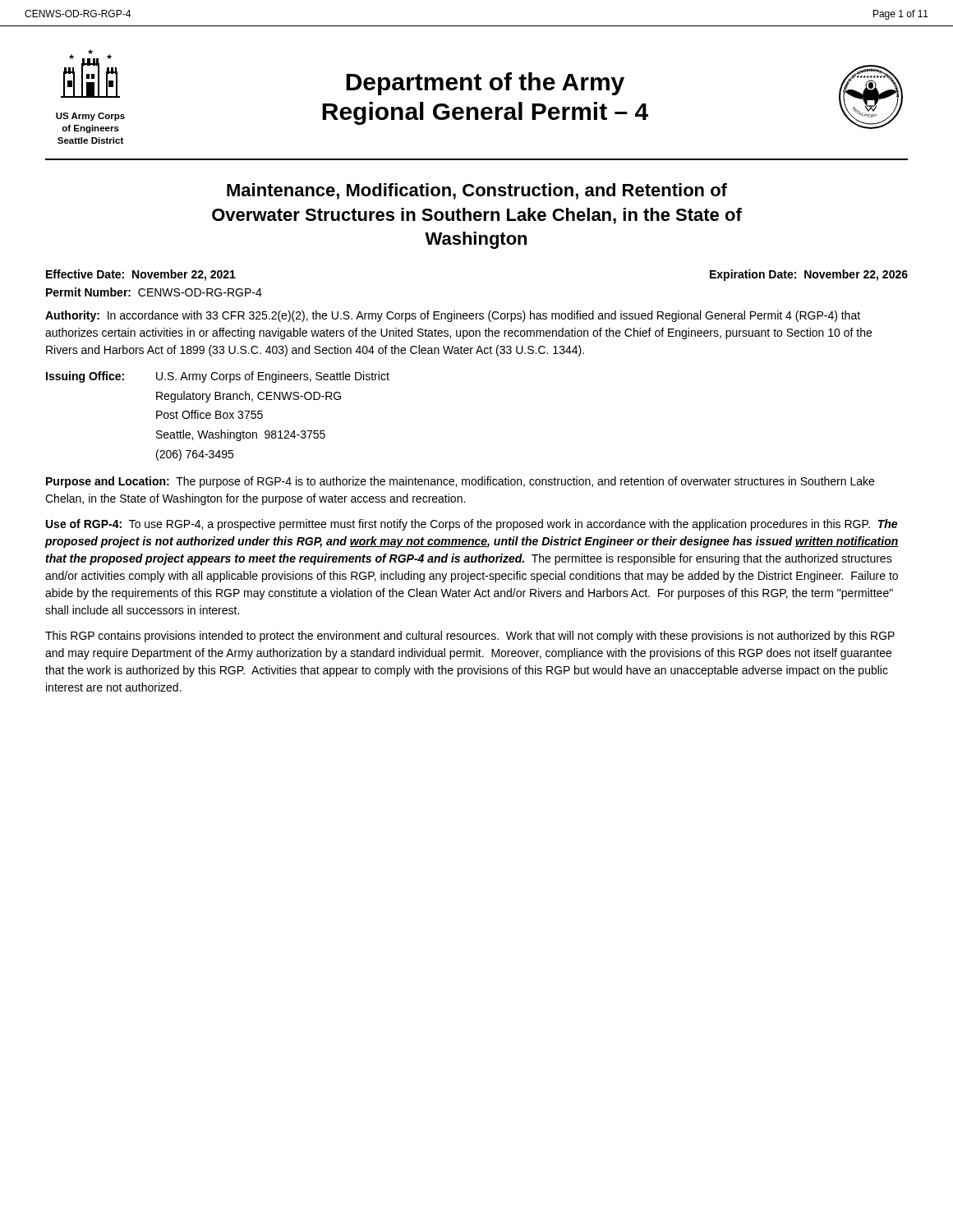The height and width of the screenshot is (1232, 953).
Task: Point to the block beginning "Use of RGP-4: To use RGP-4,"
Action: (x=472, y=567)
